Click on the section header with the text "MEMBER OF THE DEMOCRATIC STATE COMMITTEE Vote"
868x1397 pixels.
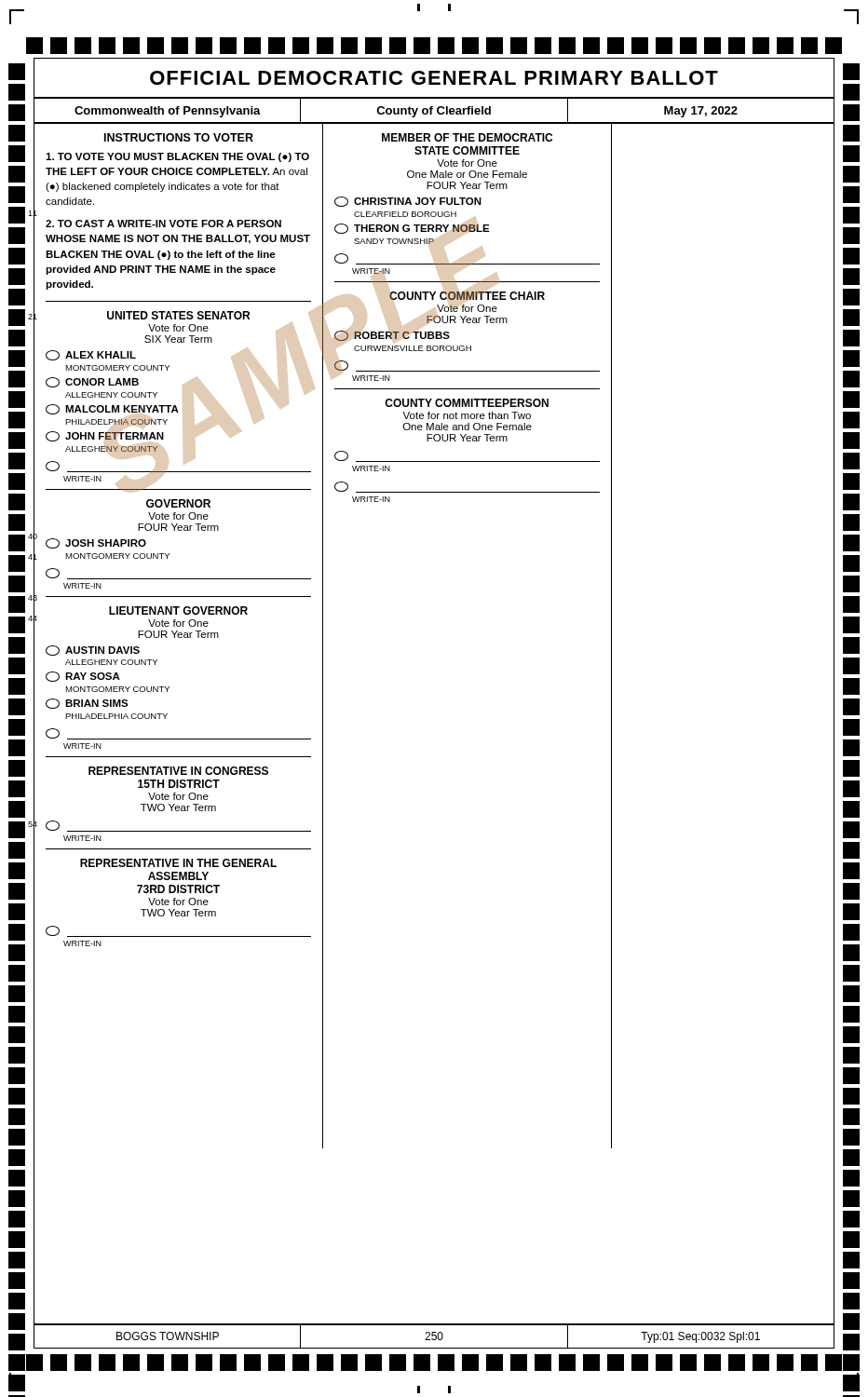pos(467,161)
